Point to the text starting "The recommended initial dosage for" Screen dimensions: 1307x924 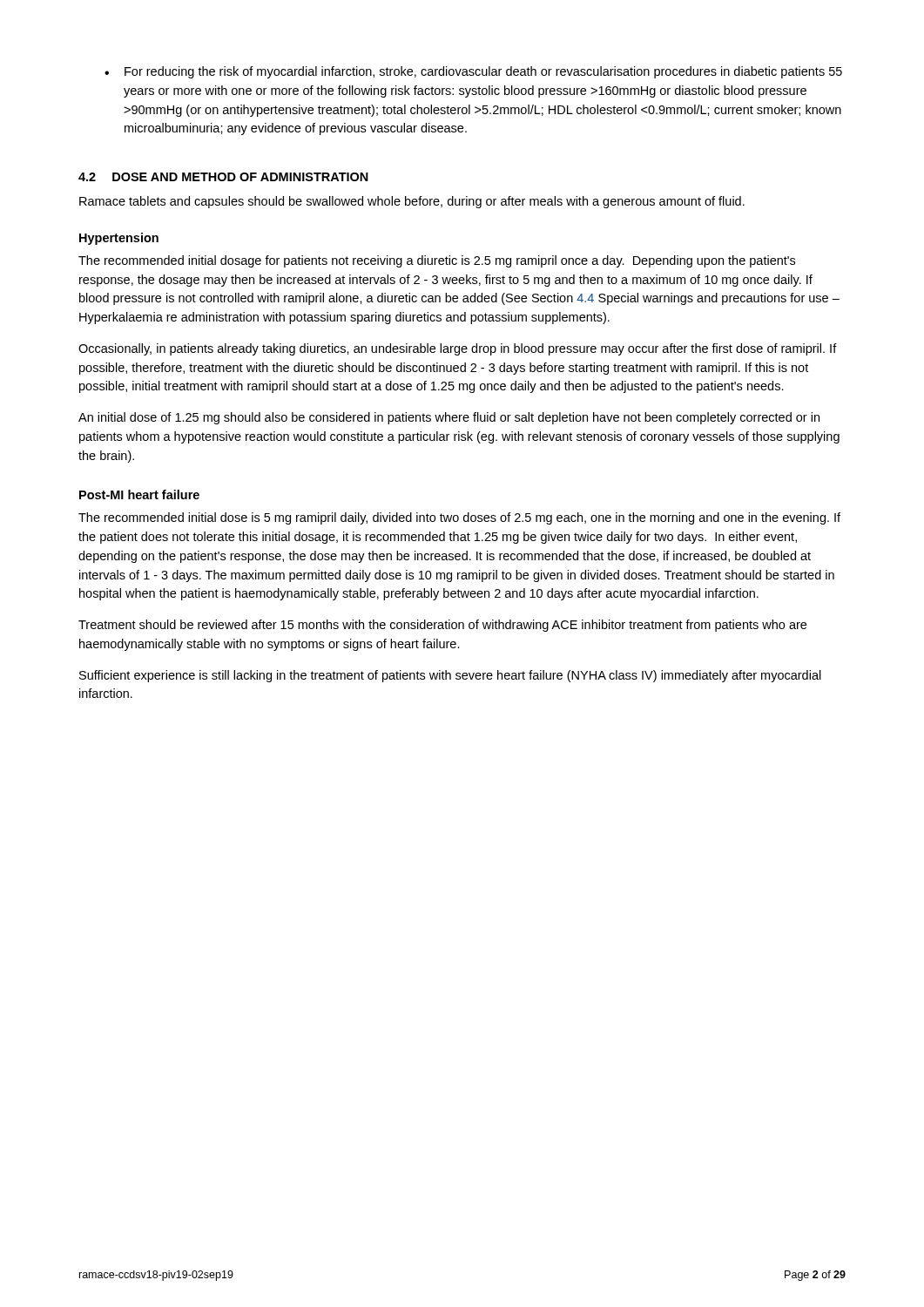point(459,289)
